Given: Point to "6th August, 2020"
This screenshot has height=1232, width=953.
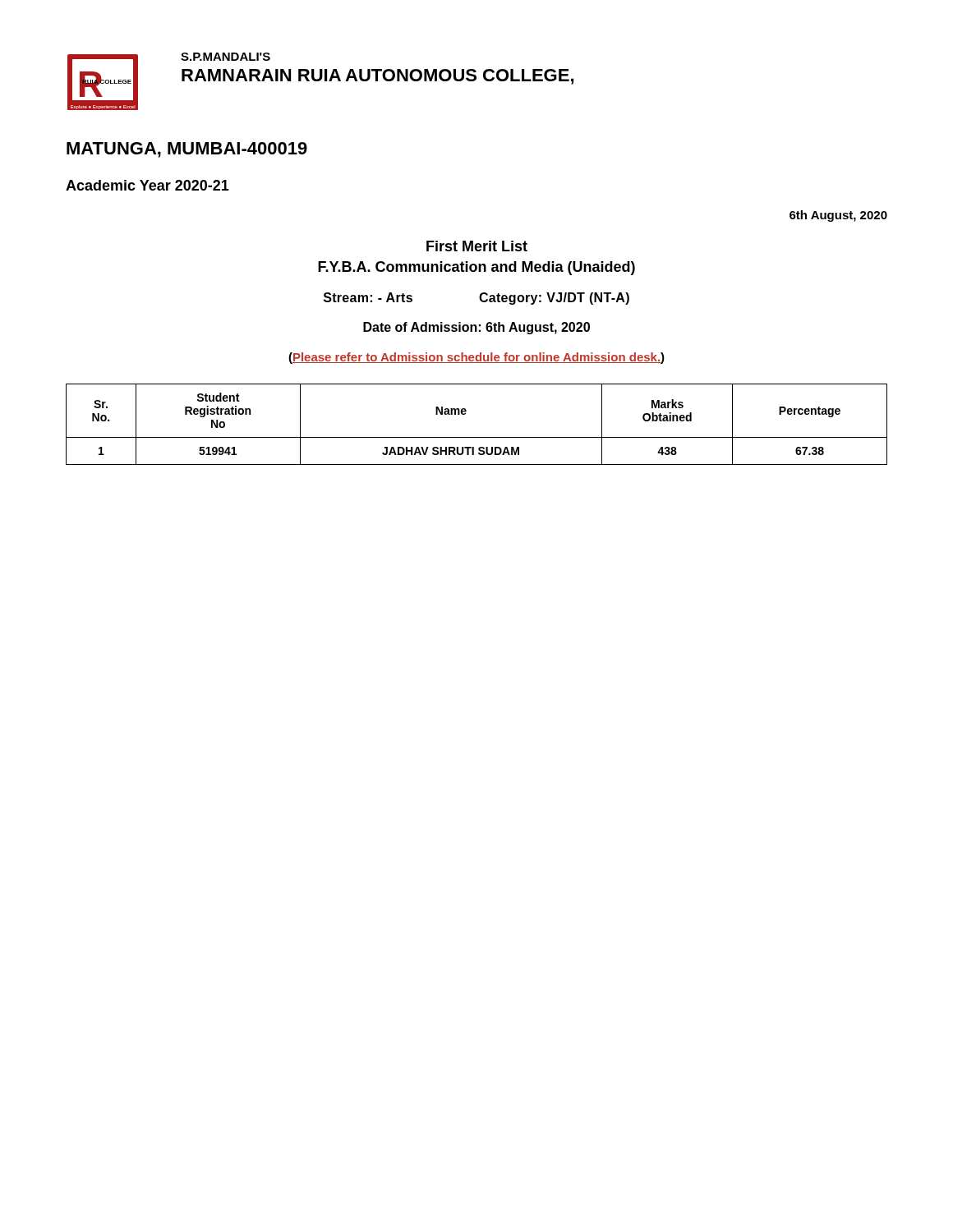Looking at the screenshot, I should click(x=838, y=215).
